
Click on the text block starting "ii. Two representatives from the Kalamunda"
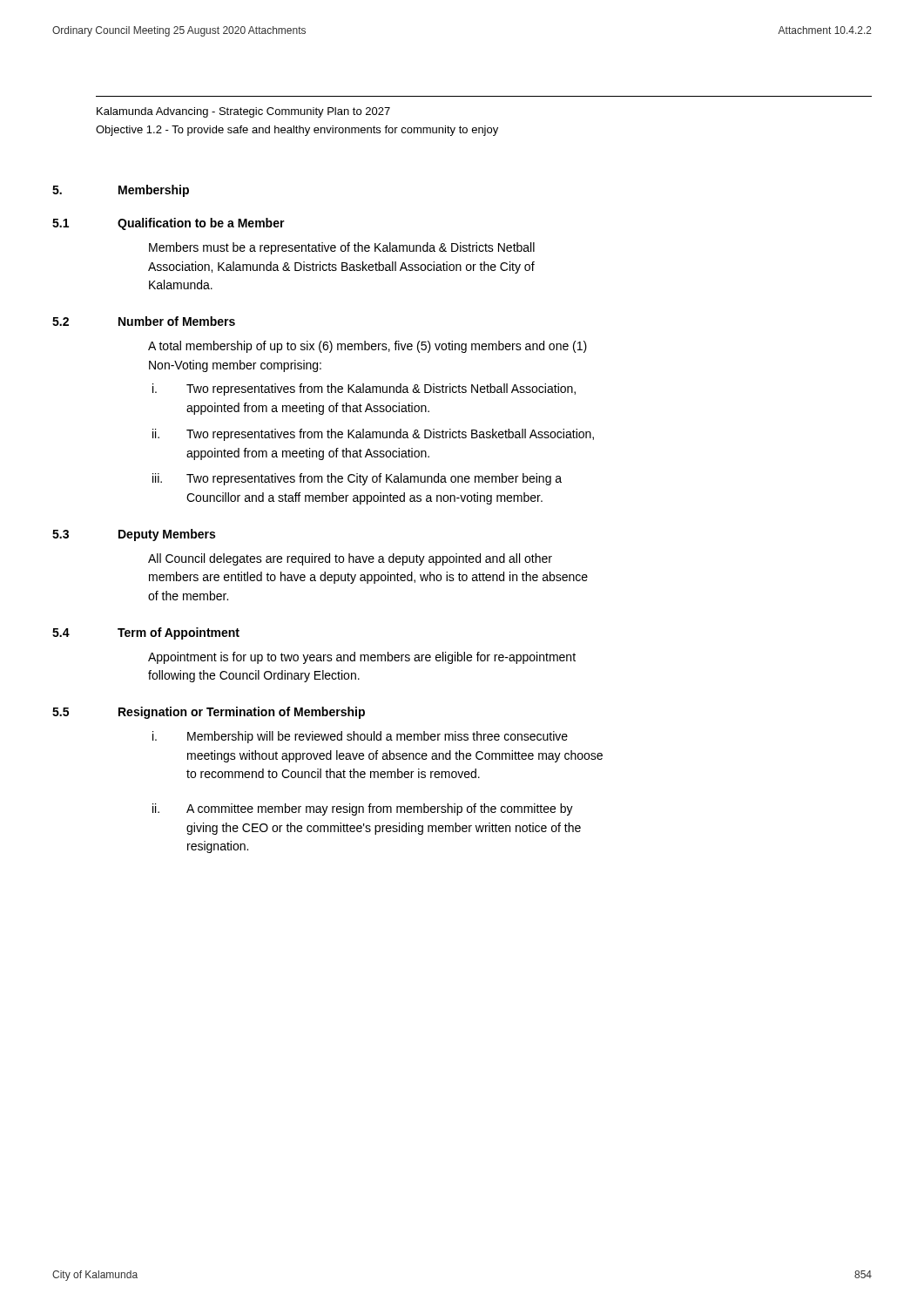pyautogui.click(x=501, y=444)
